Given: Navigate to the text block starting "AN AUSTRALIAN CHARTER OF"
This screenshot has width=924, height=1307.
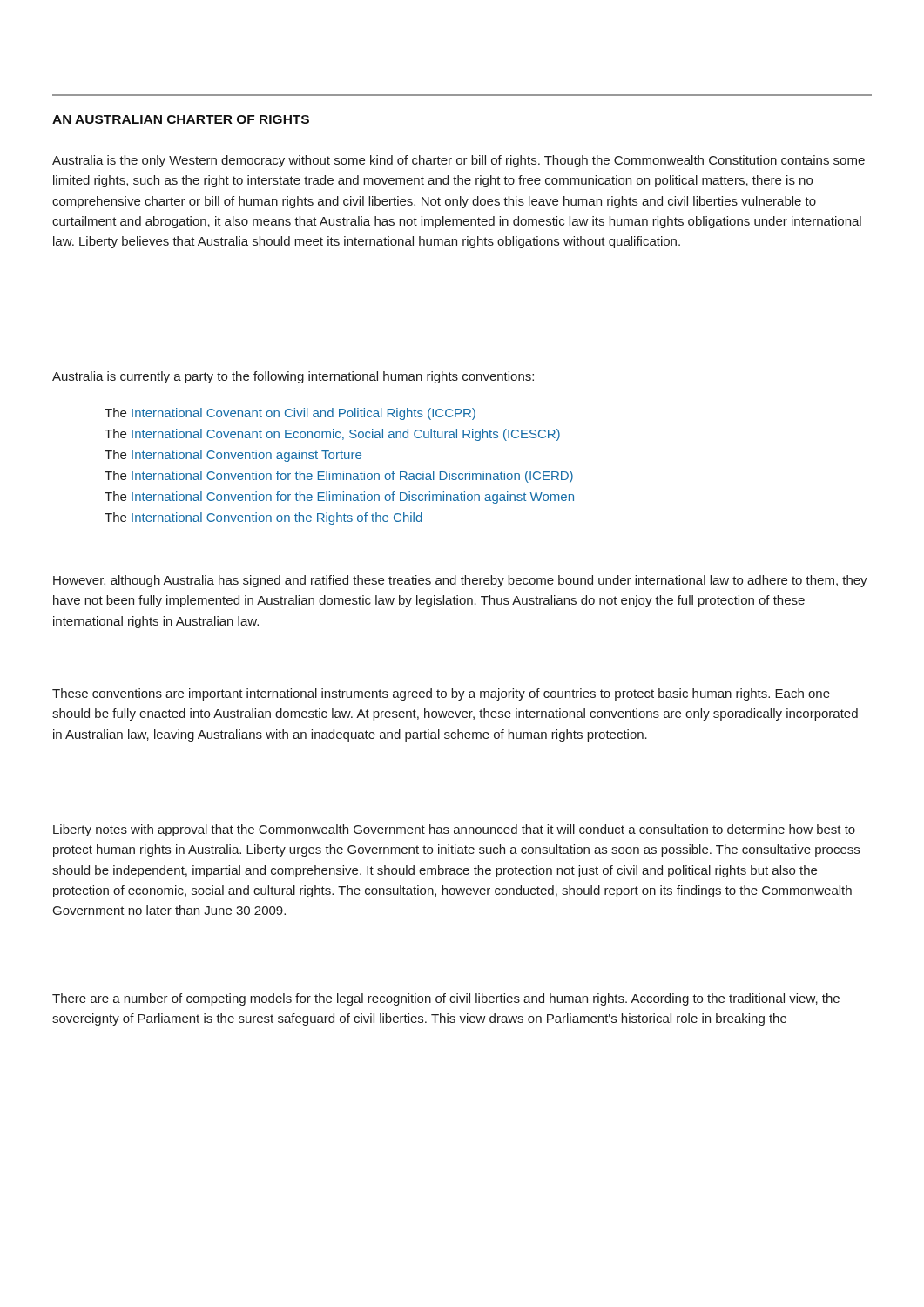Looking at the screenshot, I should click(181, 119).
